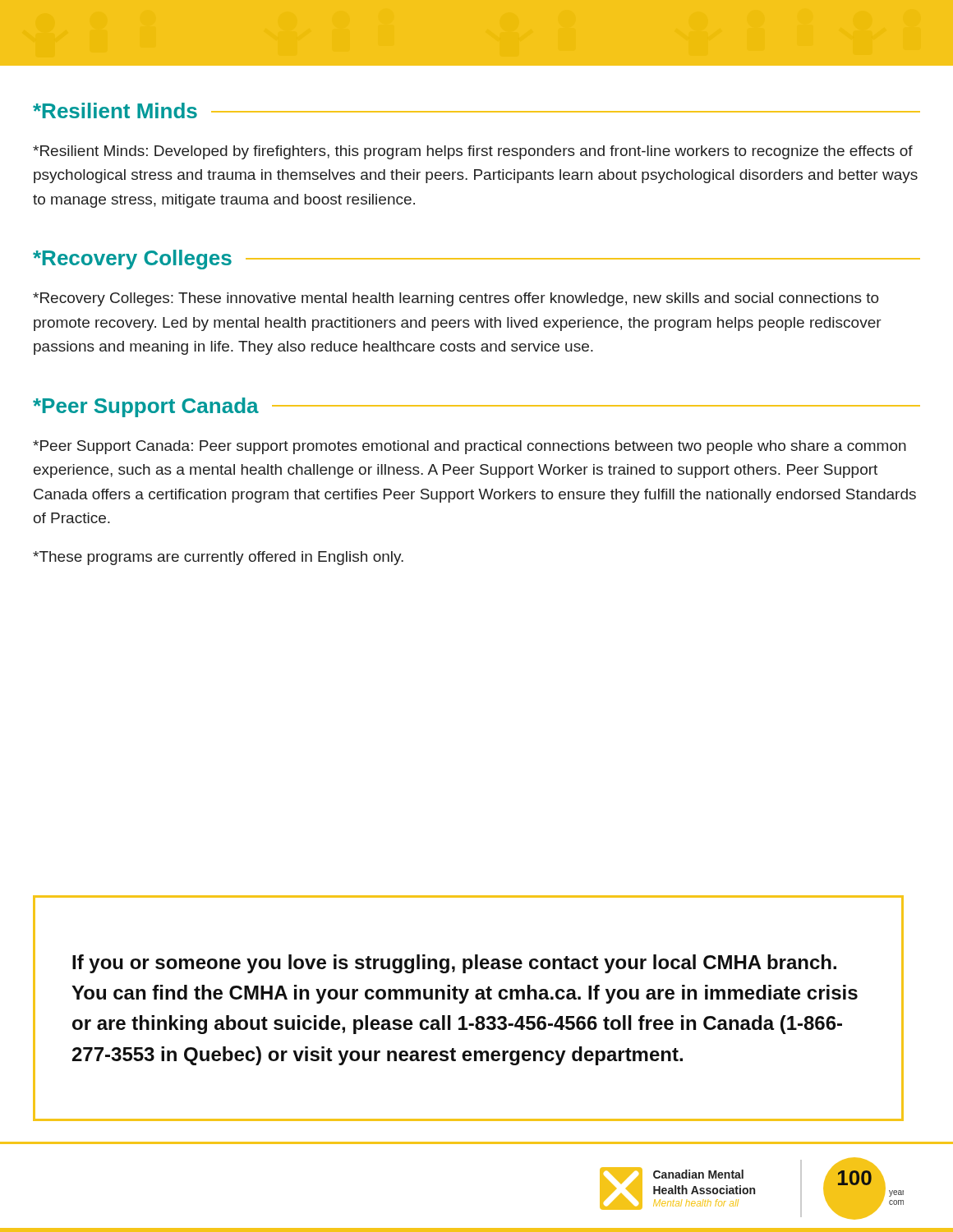Viewport: 953px width, 1232px height.
Task: Locate the text "These programs are currently offered in English only."
Action: point(219,557)
